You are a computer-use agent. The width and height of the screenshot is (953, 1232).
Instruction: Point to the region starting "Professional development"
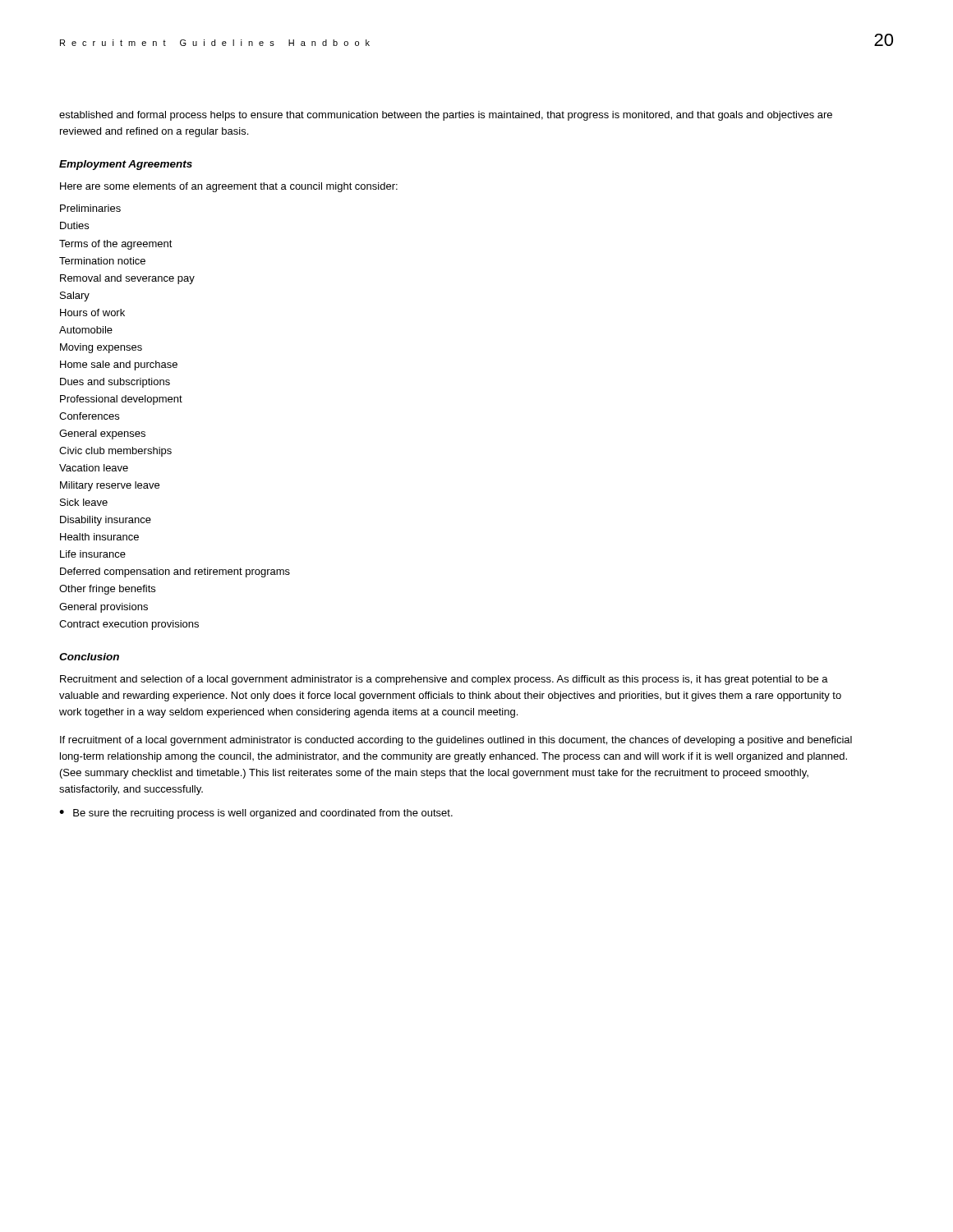121,399
